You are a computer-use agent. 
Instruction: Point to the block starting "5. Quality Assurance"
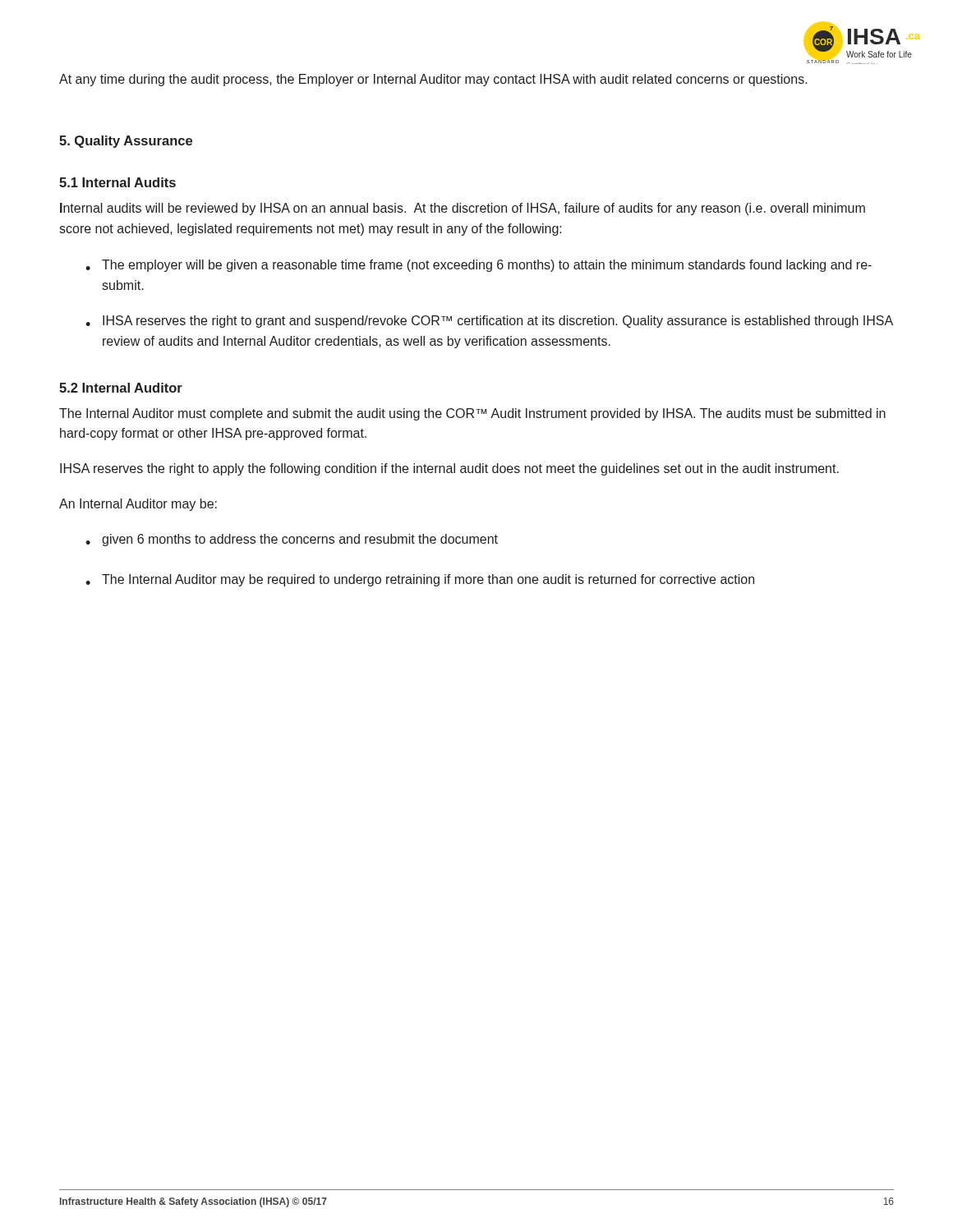[126, 140]
